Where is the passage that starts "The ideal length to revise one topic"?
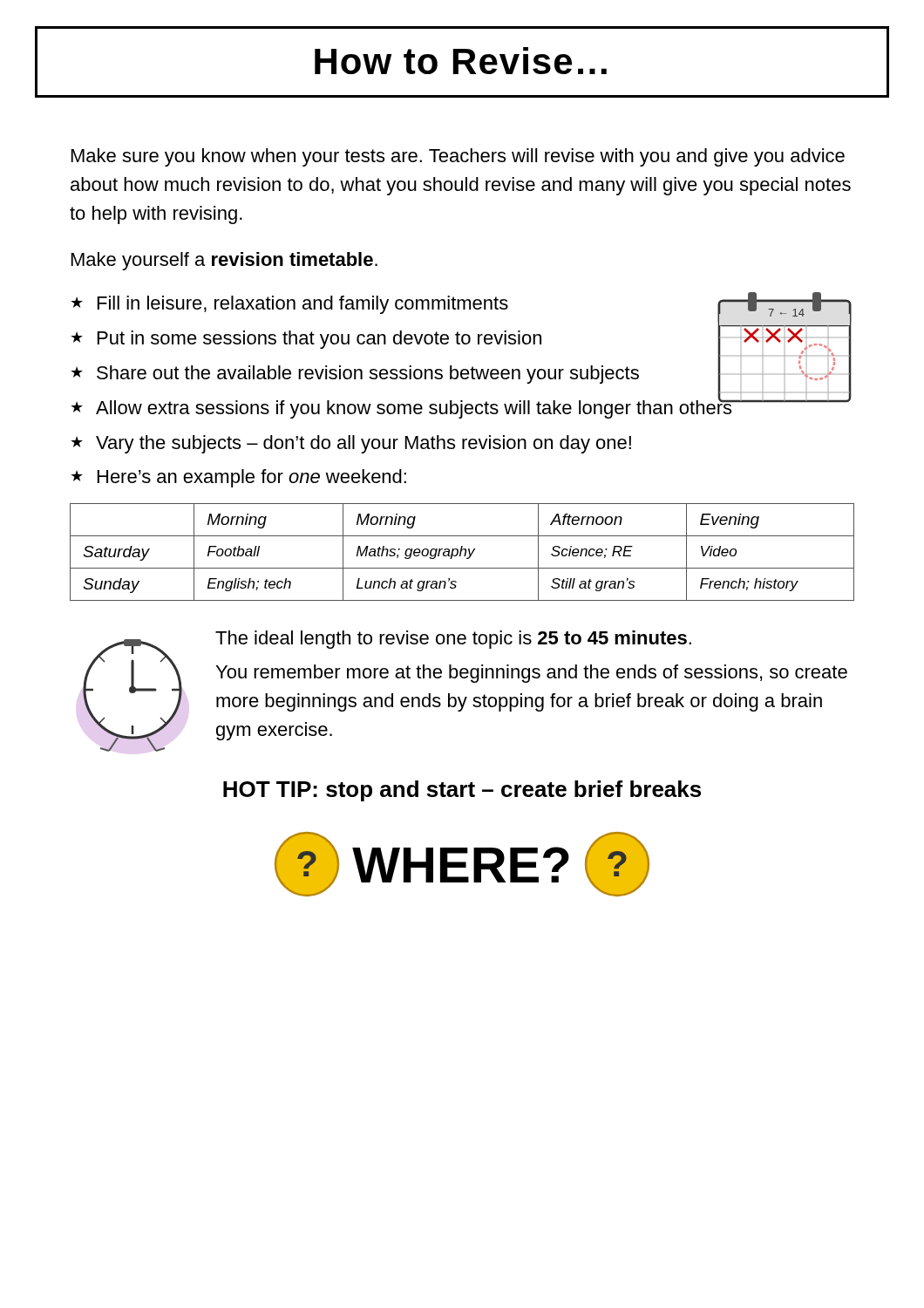The height and width of the screenshot is (1308, 924). tap(535, 686)
